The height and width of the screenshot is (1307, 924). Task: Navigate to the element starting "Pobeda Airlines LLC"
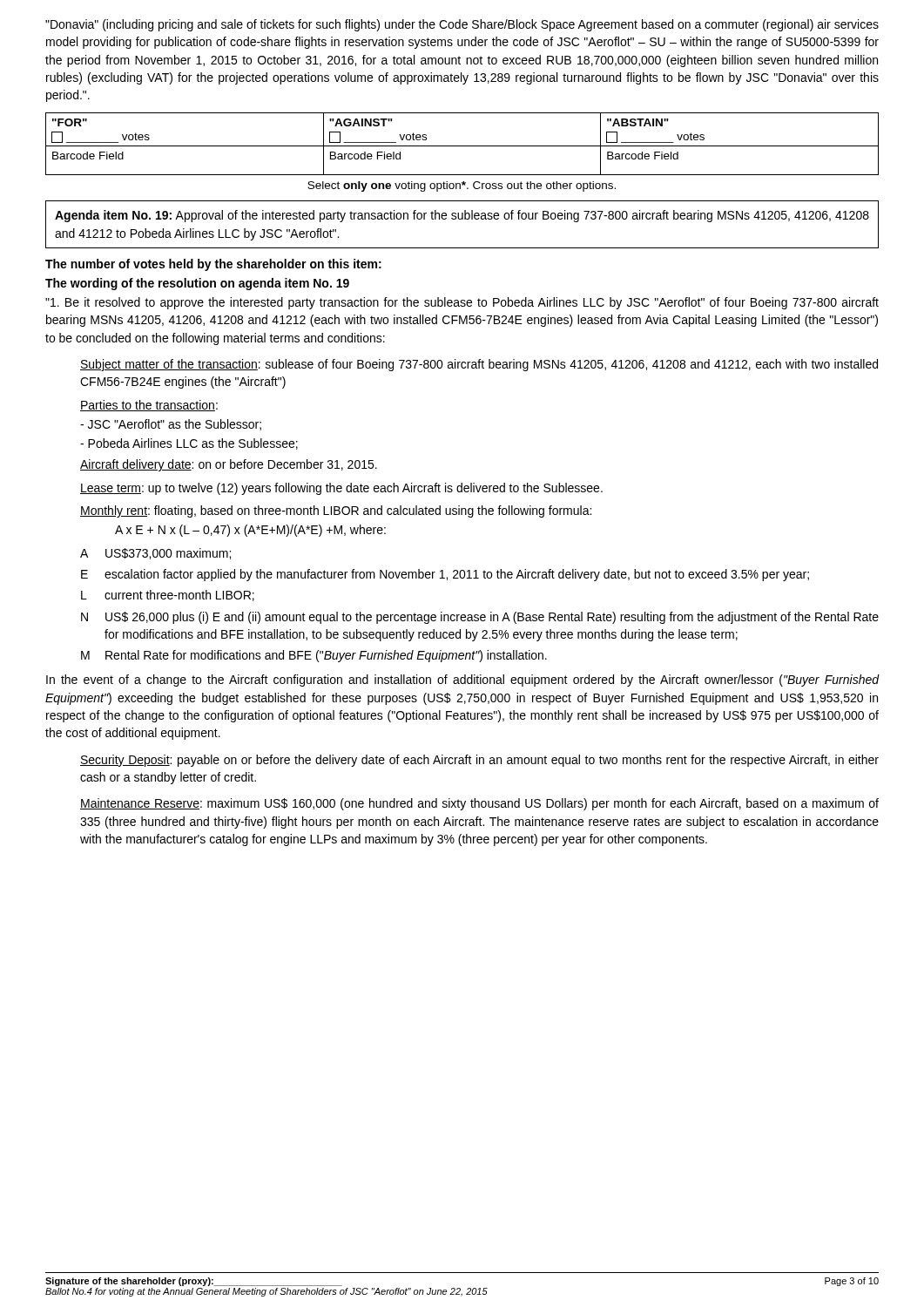pos(189,444)
